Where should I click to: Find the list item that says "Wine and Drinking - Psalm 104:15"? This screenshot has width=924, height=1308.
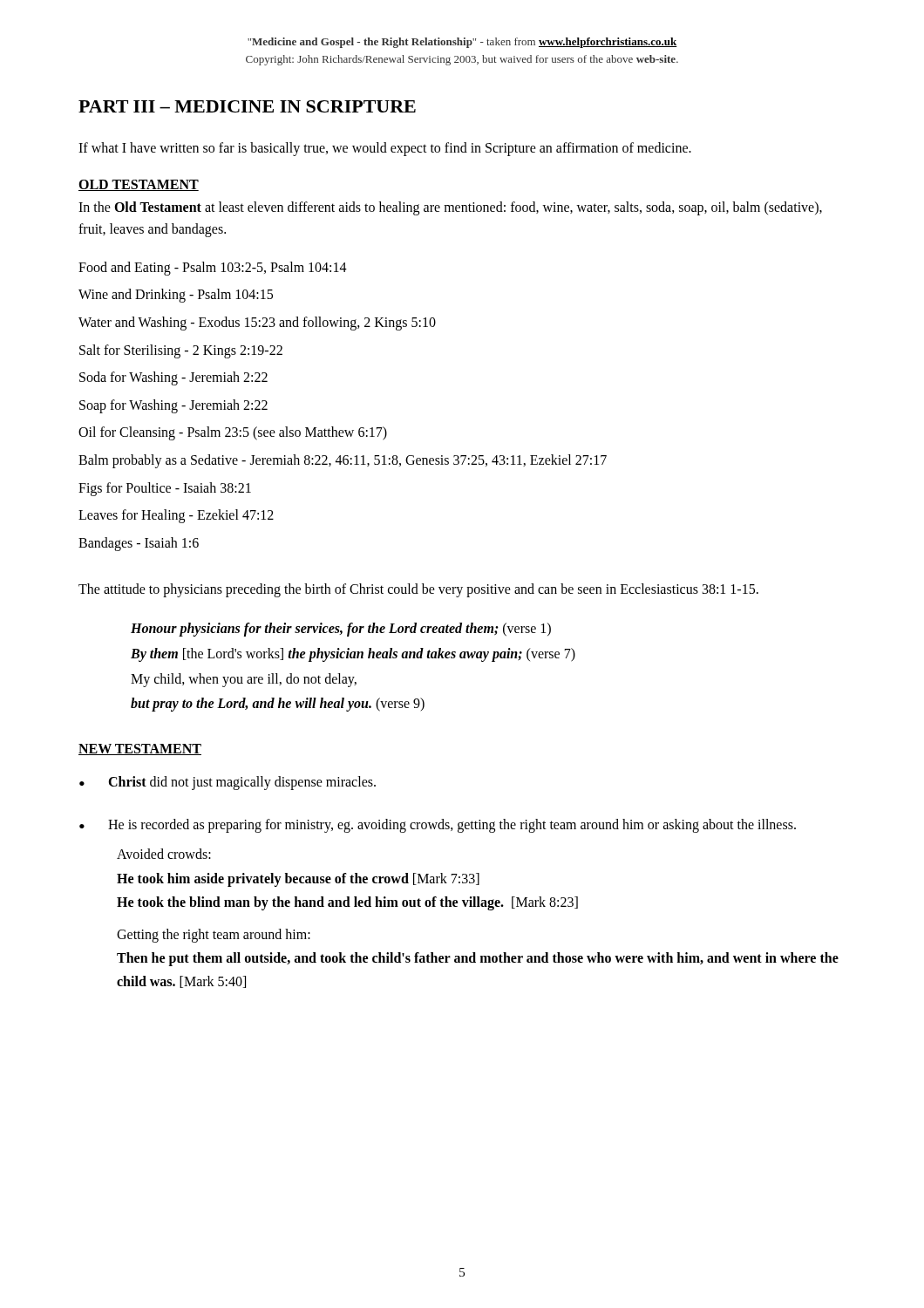point(176,295)
